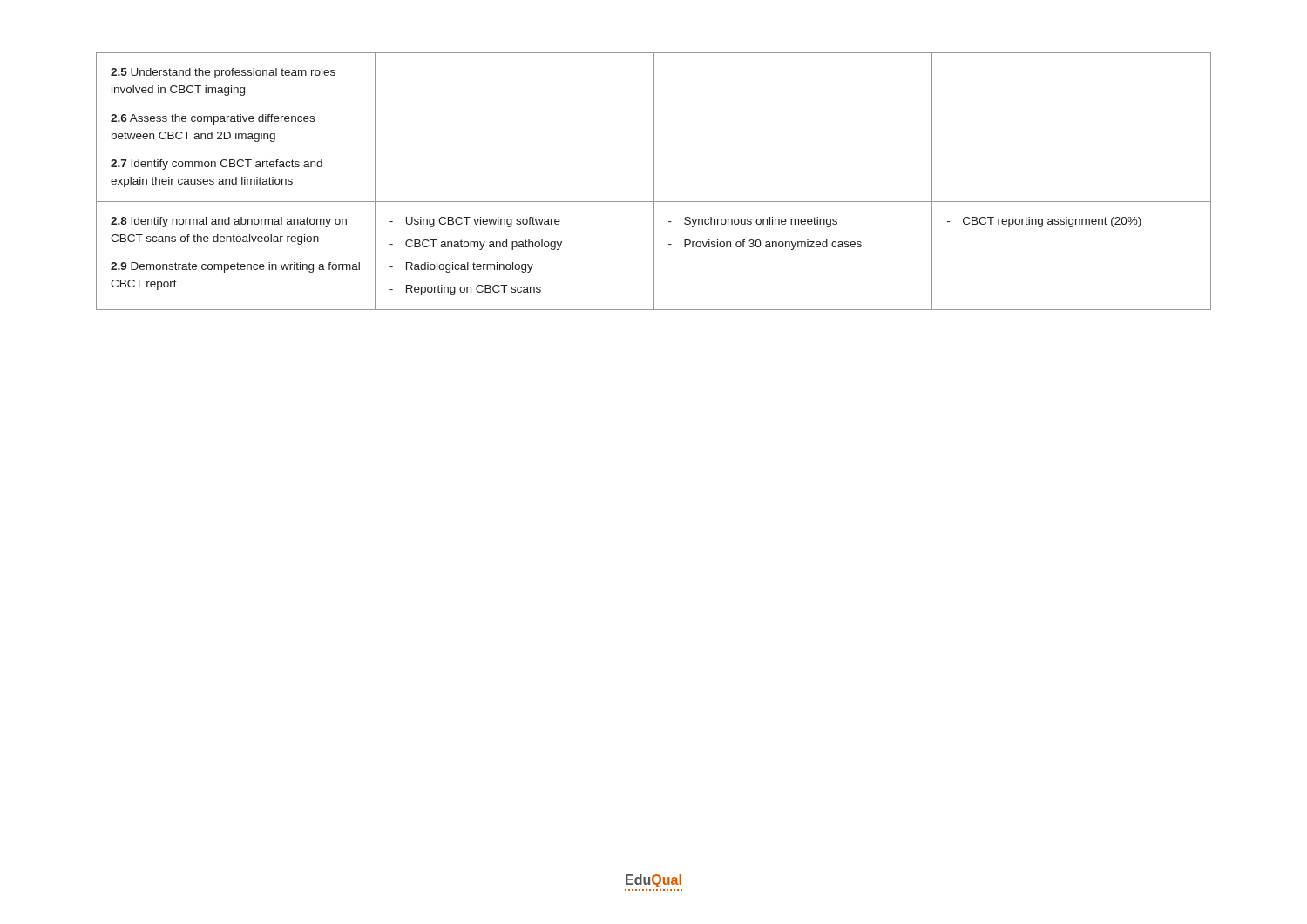Click the table
This screenshot has height=924, width=1307.
click(x=654, y=181)
